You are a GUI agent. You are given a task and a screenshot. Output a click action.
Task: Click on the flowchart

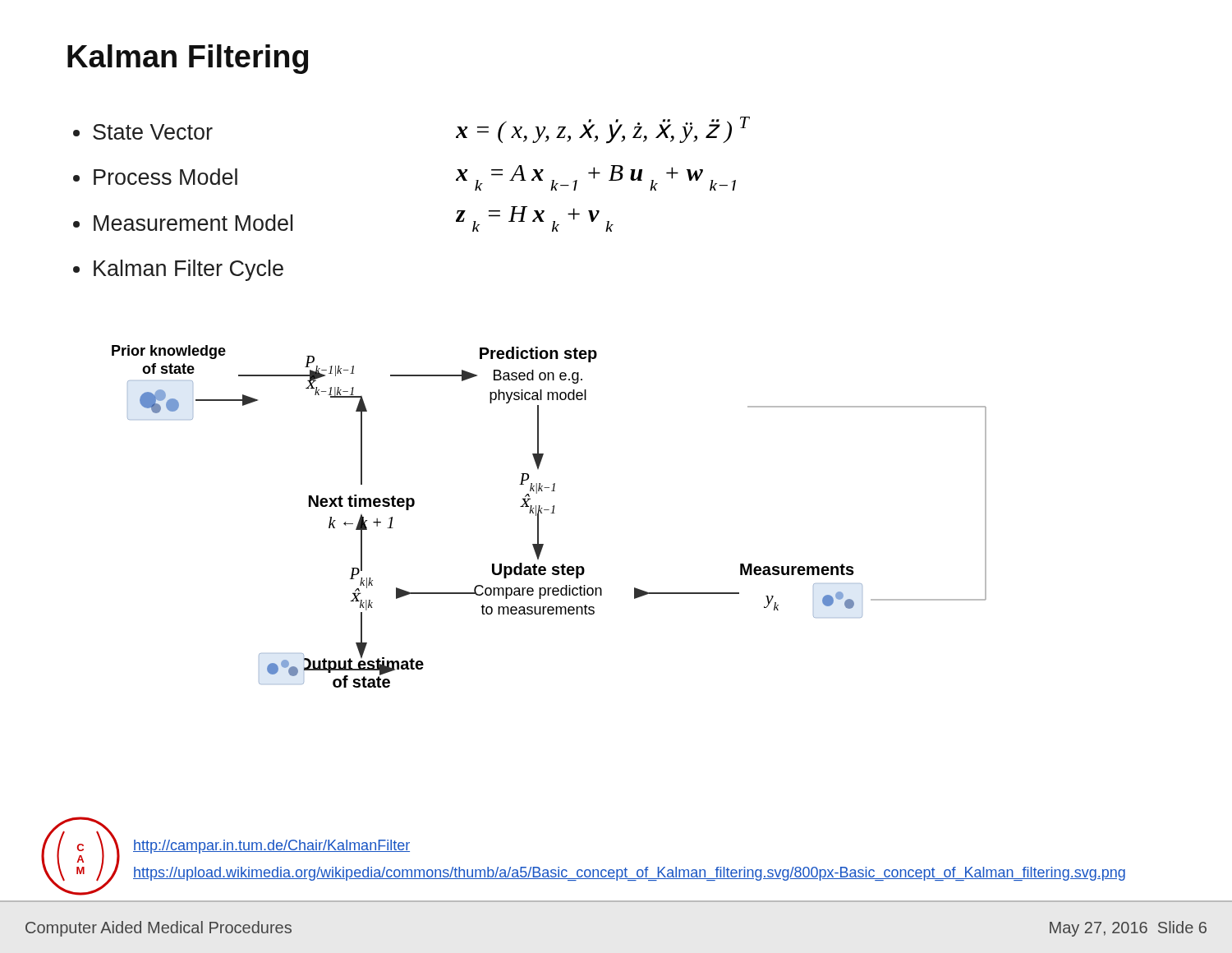[620, 501]
